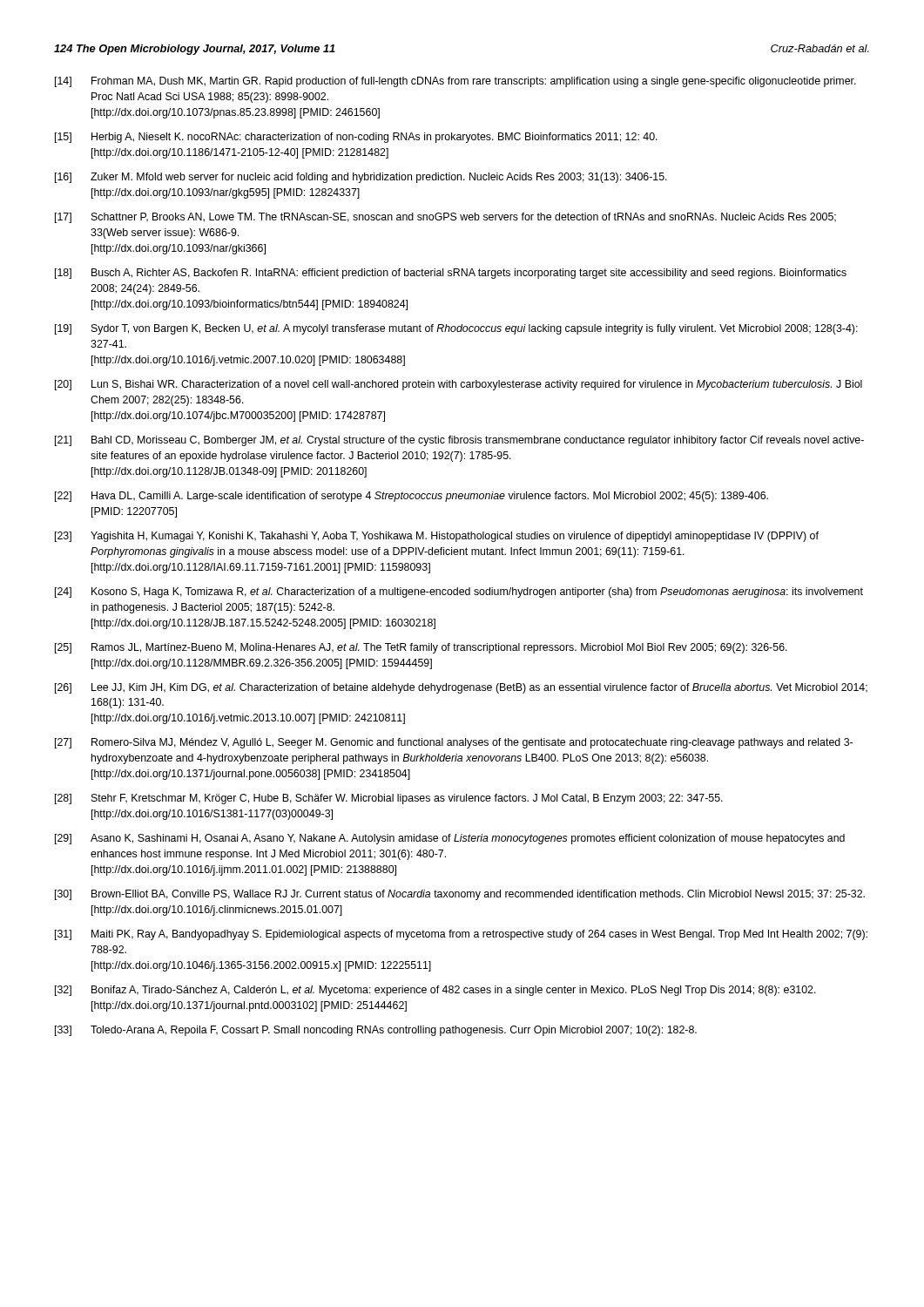Find the list item with the text "[24] Kosono S, Haga K, Tomizawa R,"
This screenshot has height=1307, width=924.
point(459,593)
